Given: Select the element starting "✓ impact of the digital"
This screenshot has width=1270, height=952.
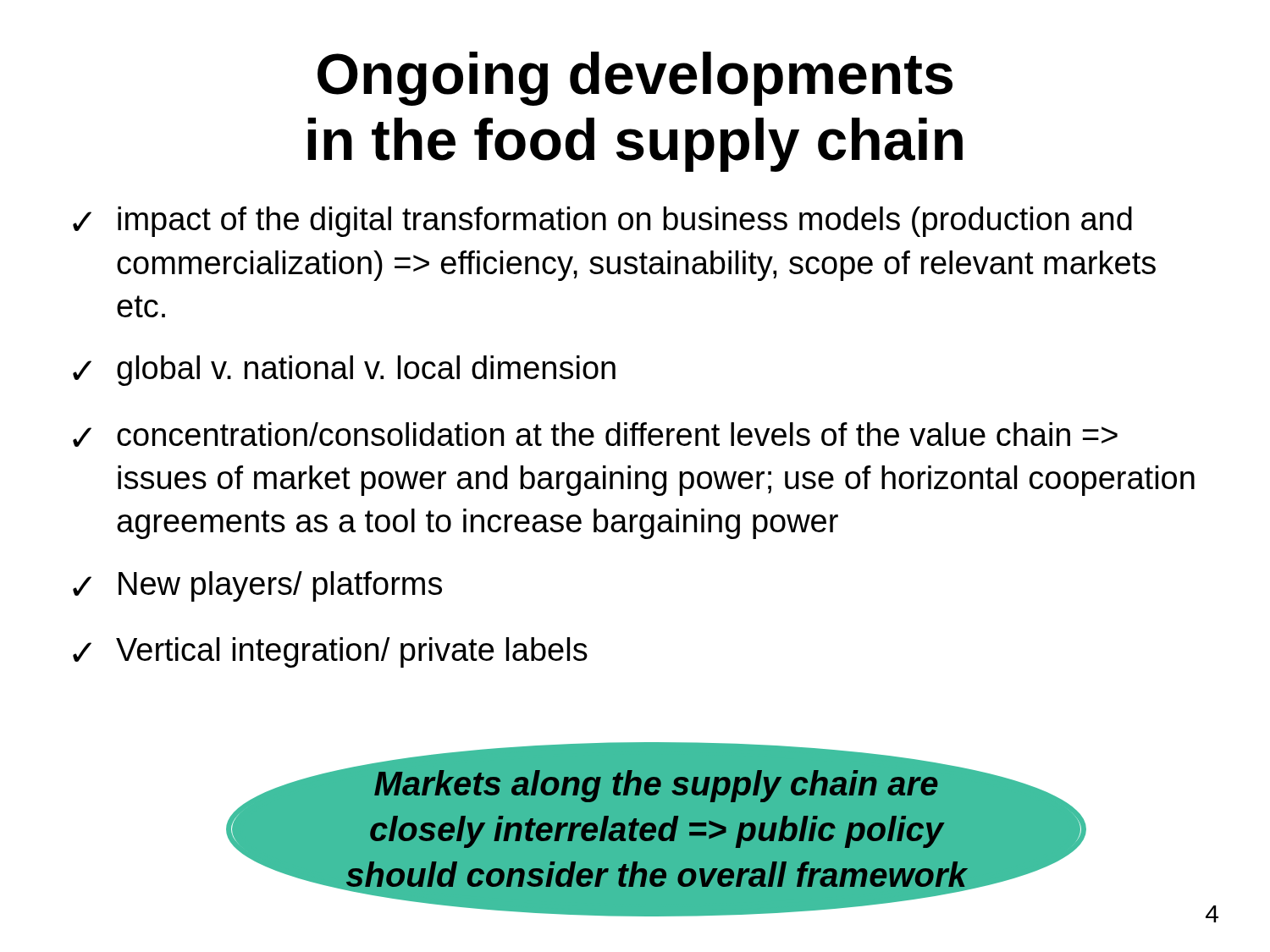Looking at the screenshot, I should click(x=635, y=263).
